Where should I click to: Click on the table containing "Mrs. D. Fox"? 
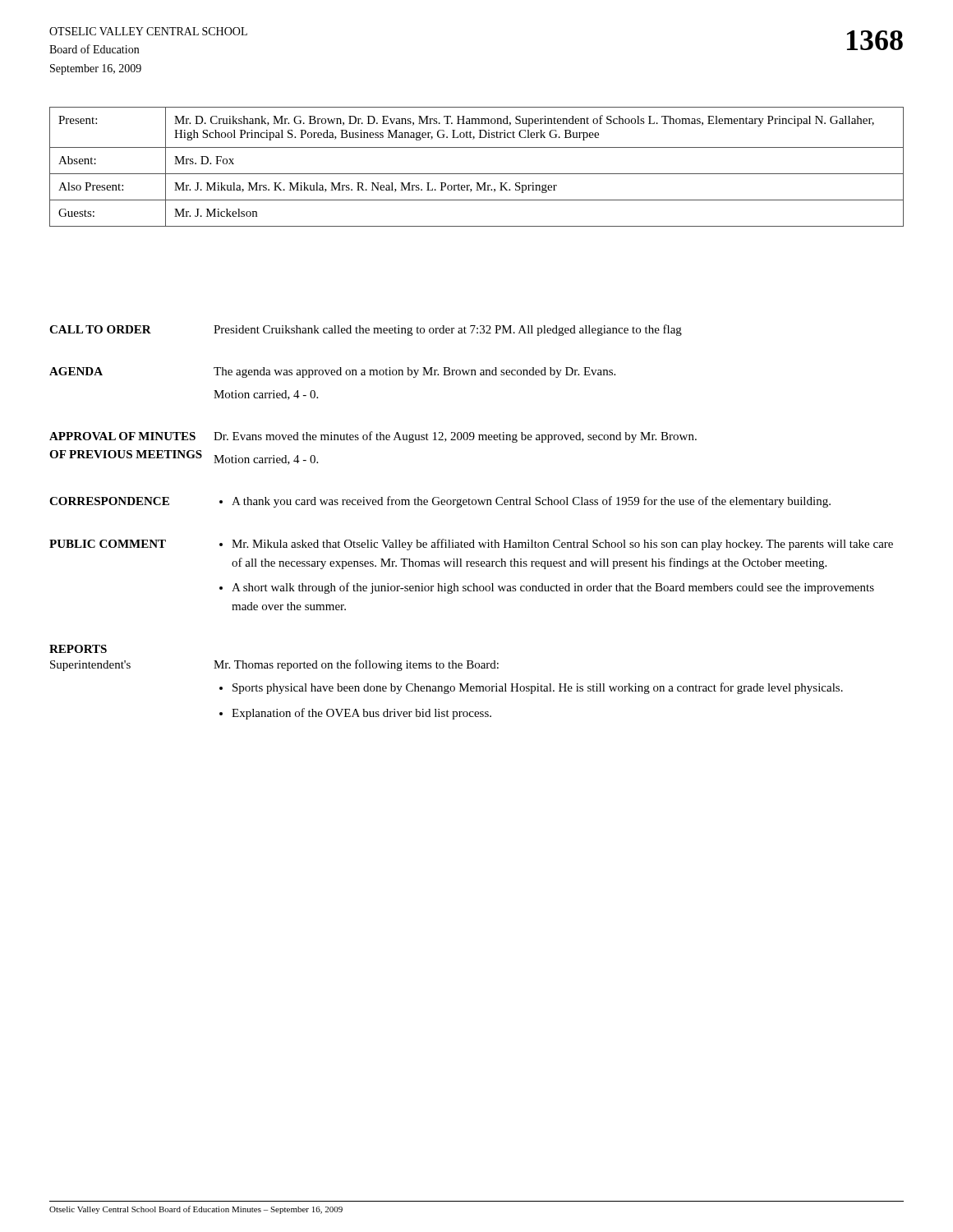pyautogui.click(x=476, y=167)
